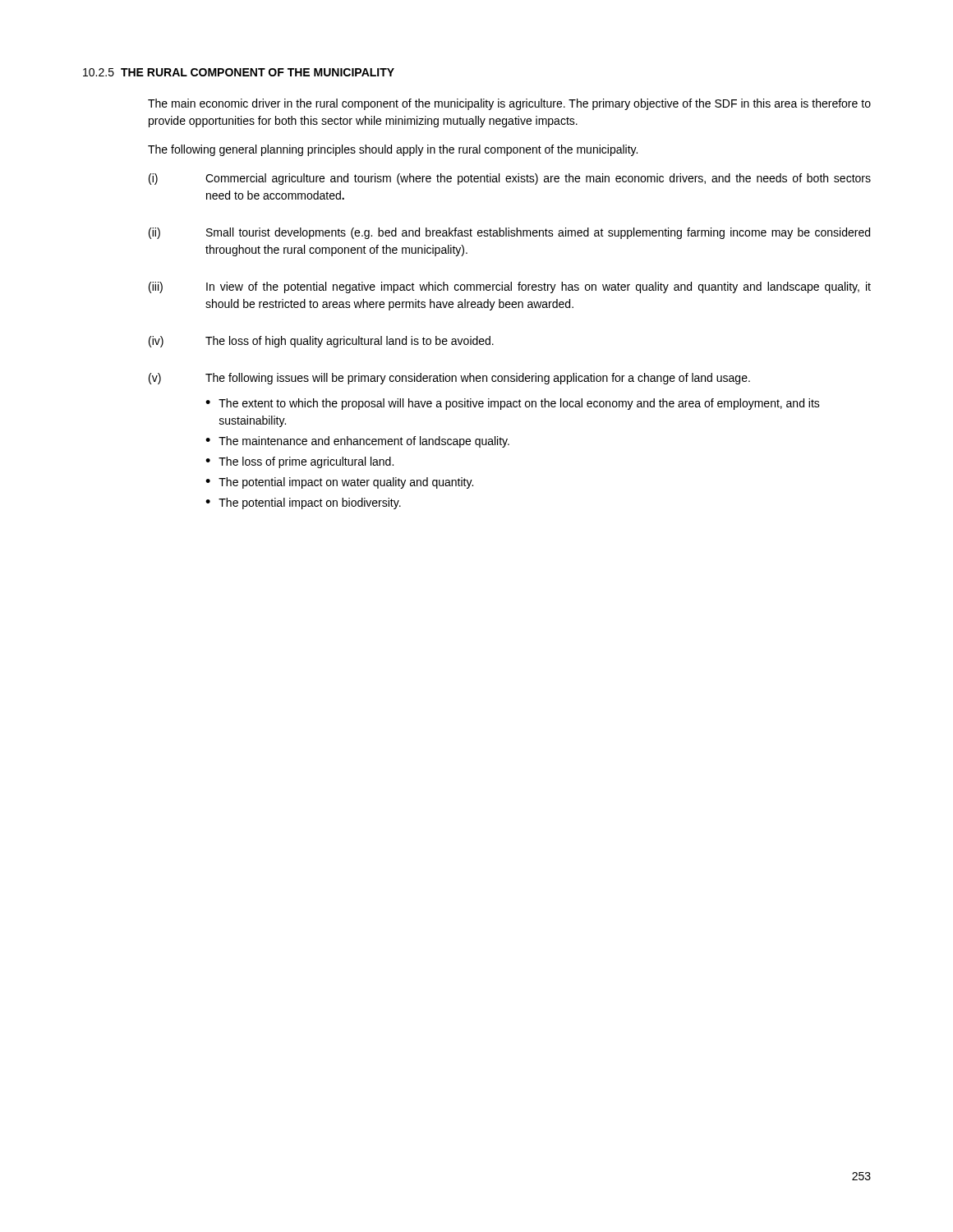
Task: Navigate to the text starting "10.2.5 THE RURAL COMPONENT OF THE MUNICIPALITY"
Action: (238, 72)
